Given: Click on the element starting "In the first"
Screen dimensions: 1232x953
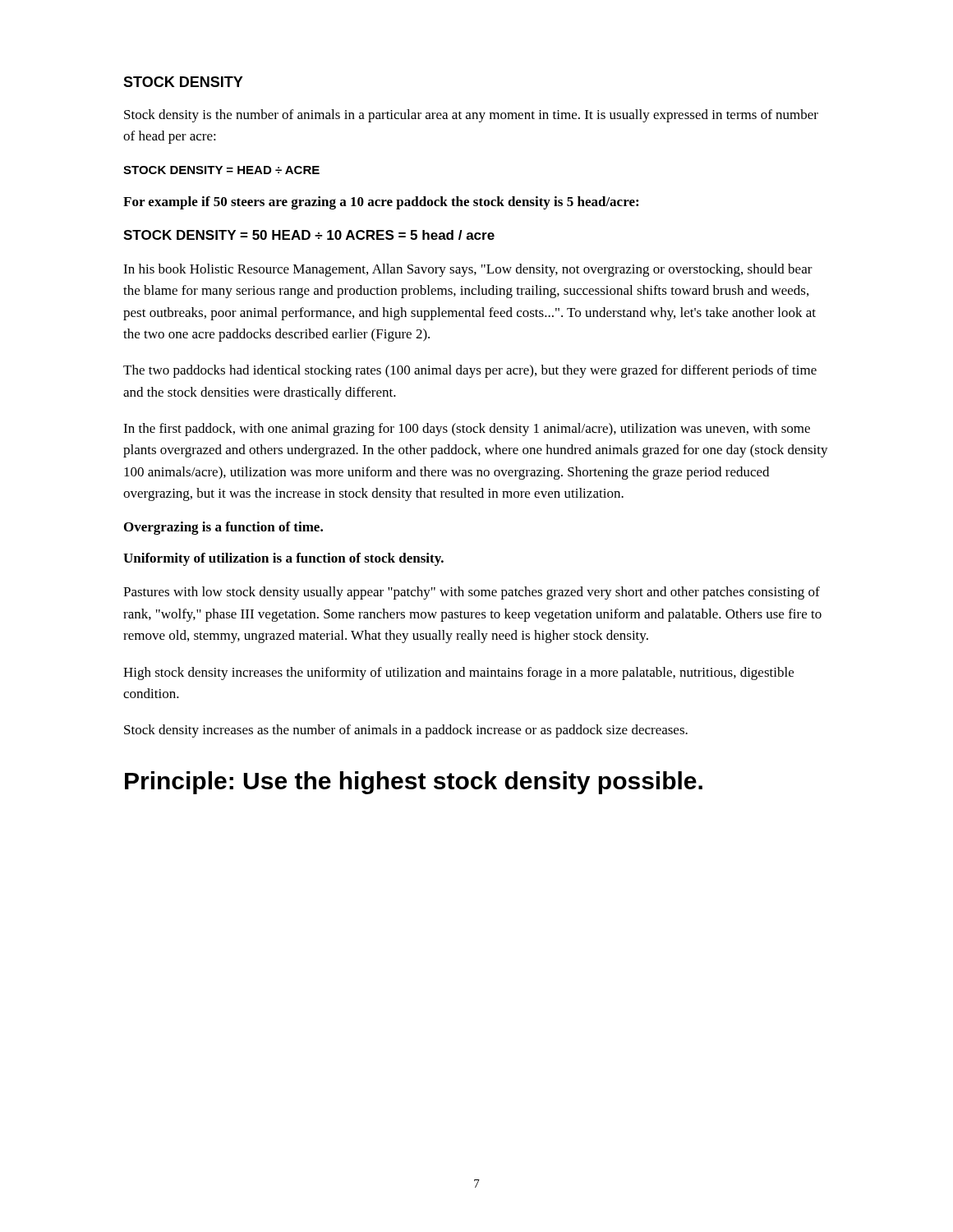Looking at the screenshot, I should click(x=475, y=461).
